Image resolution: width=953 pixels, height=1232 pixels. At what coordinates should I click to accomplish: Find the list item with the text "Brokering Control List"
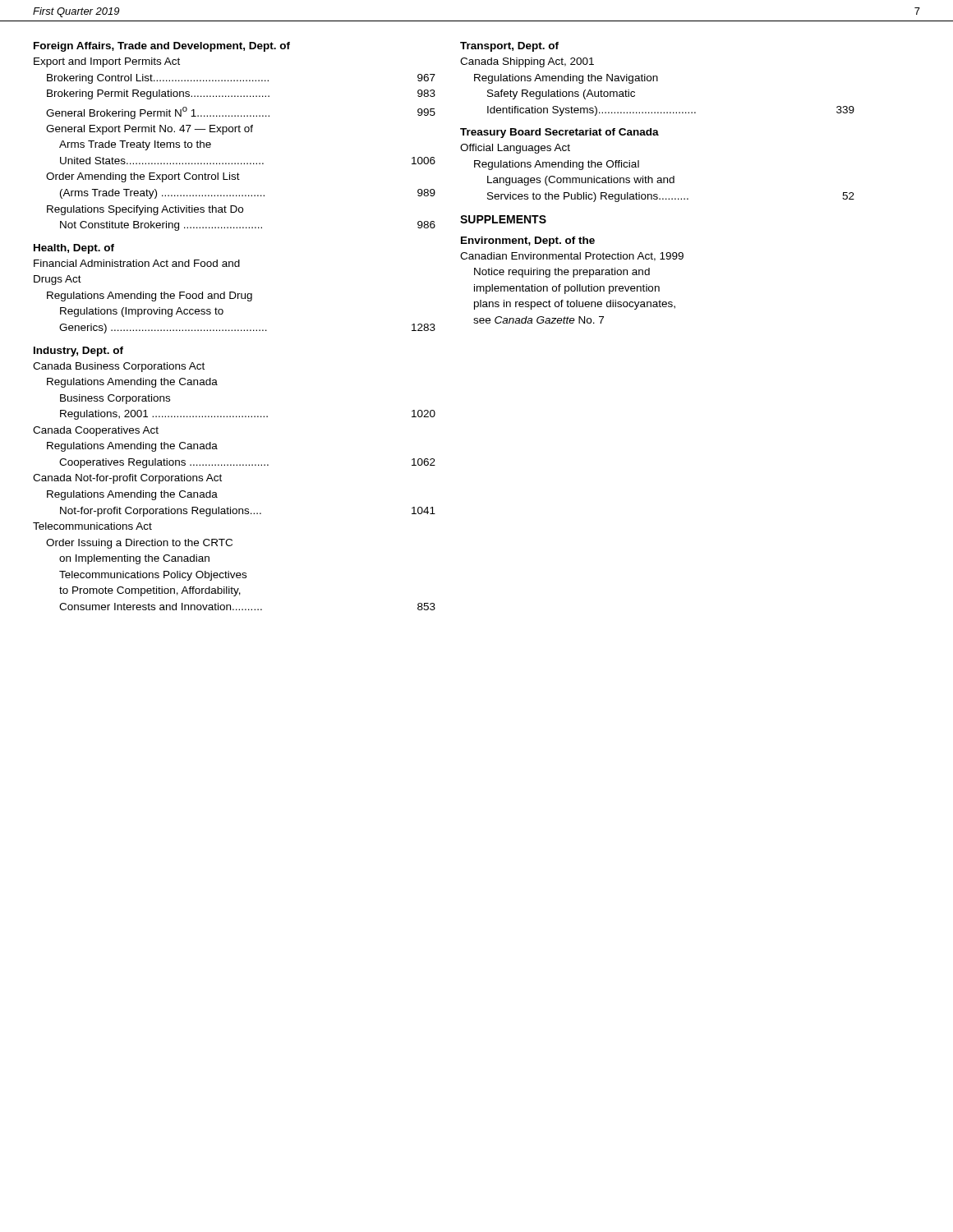click(241, 77)
